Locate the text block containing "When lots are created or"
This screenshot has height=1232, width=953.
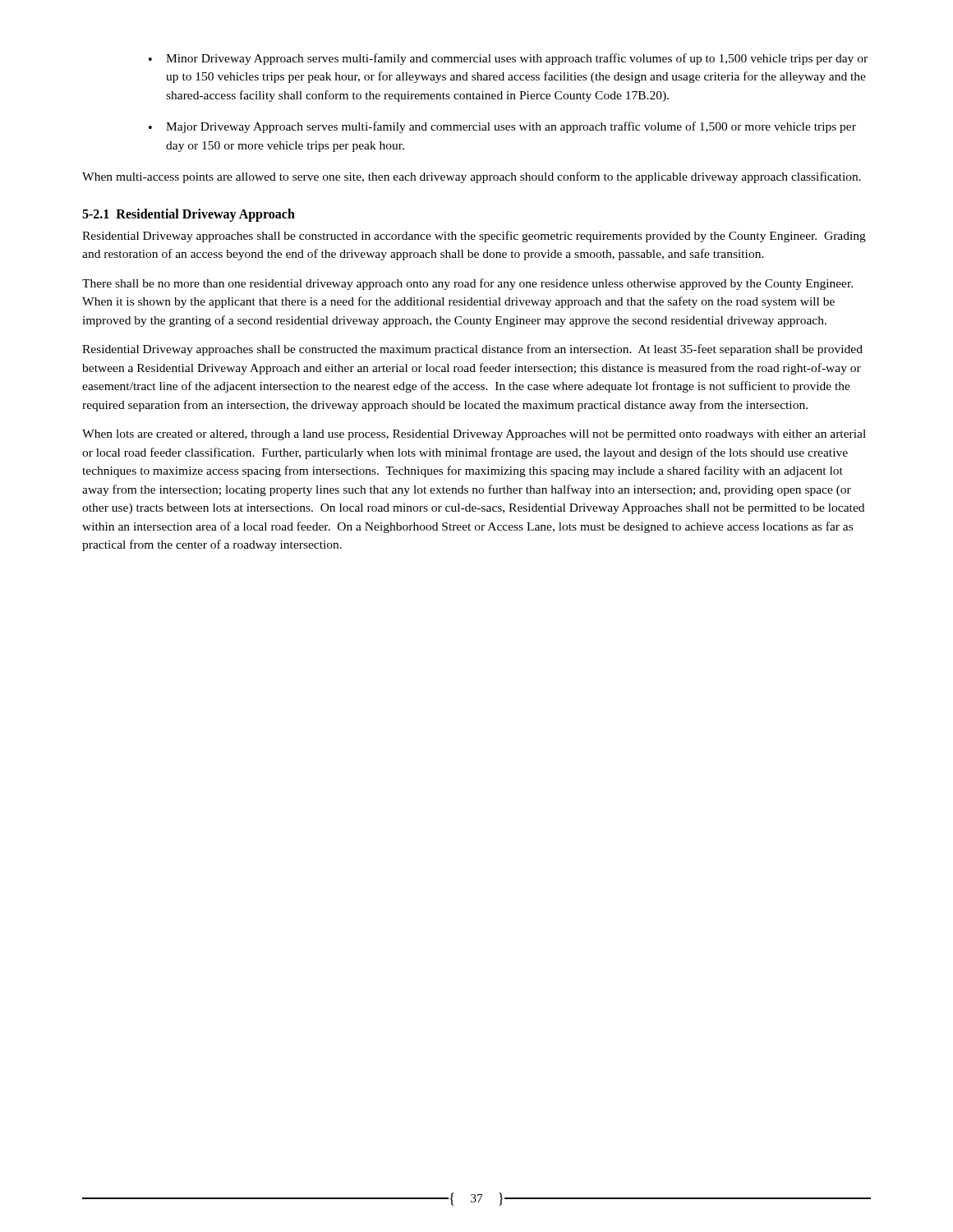[x=474, y=489]
